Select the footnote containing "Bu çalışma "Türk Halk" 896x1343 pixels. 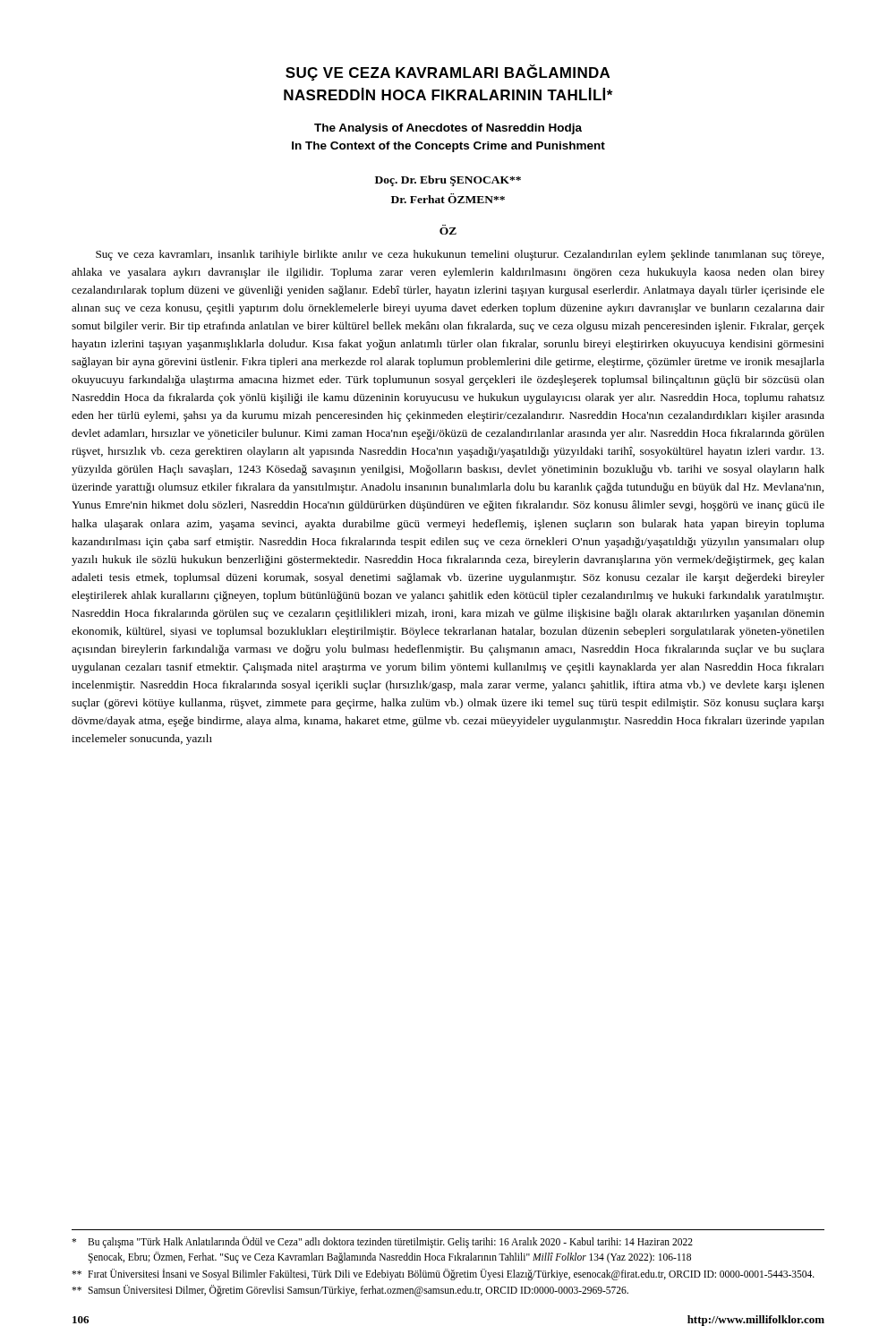coord(448,1267)
